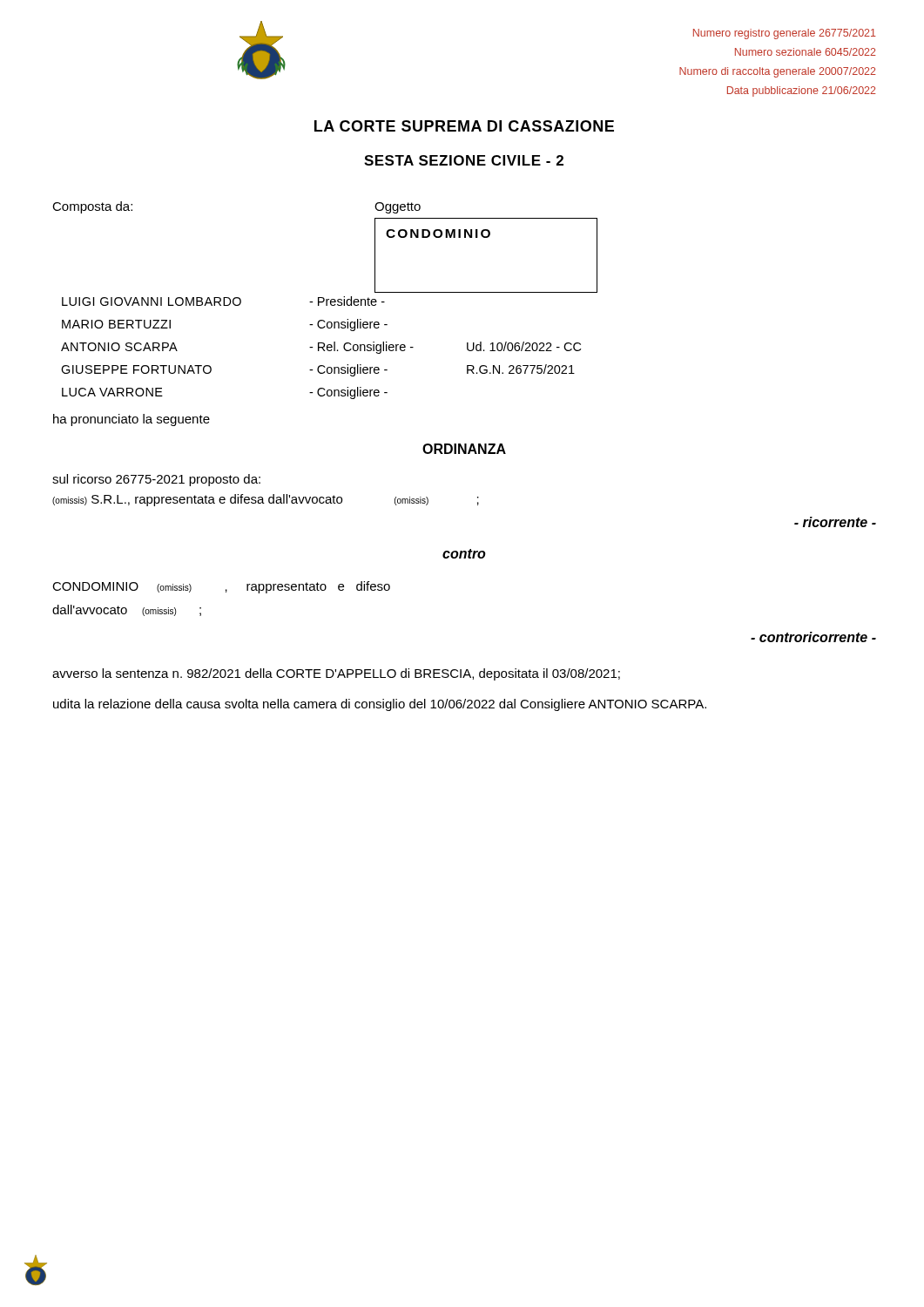
Task: Where is the section header that starts "SESTA SEZIONE CIVILE -"?
Action: point(464,161)
